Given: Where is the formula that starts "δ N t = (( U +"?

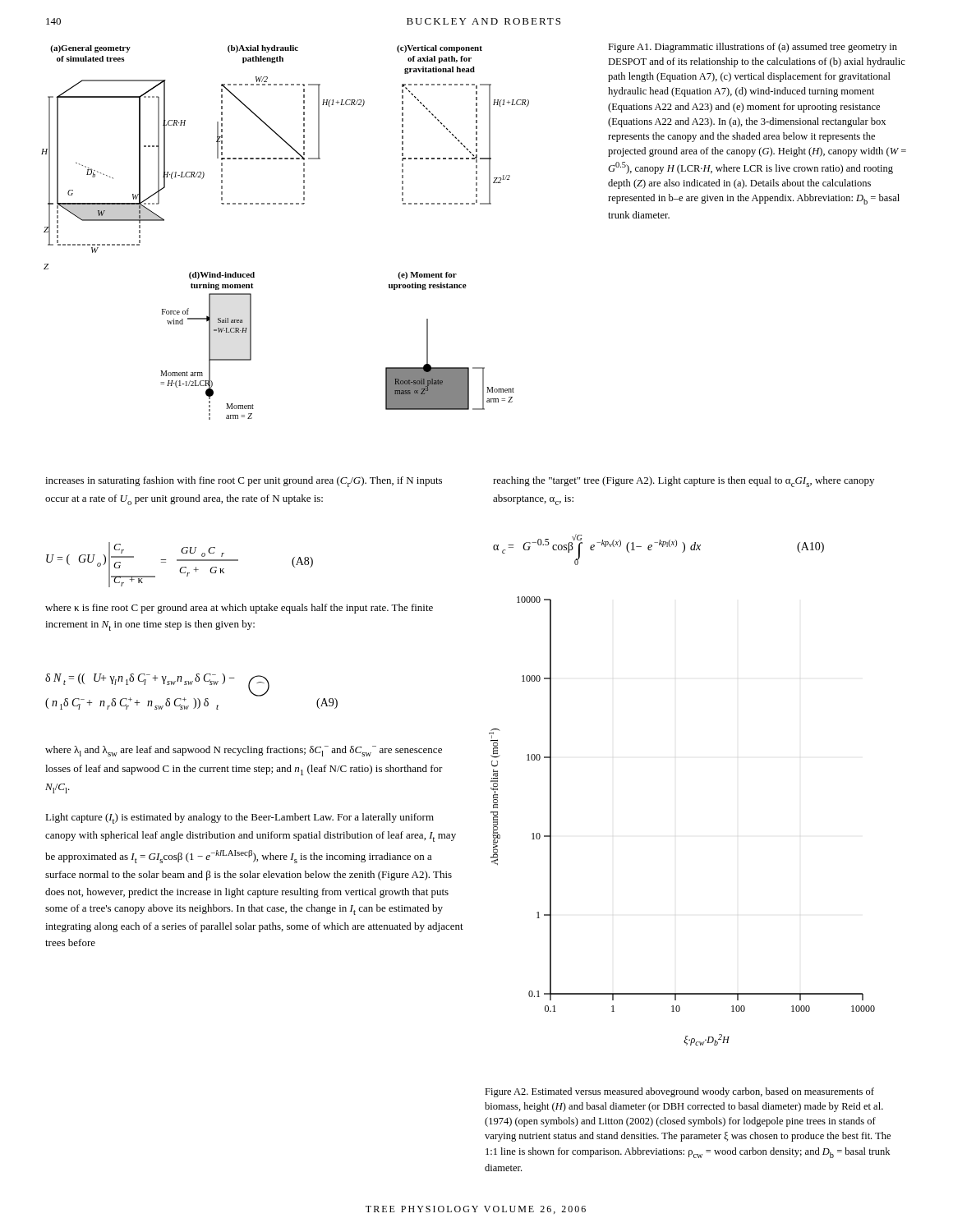Looking at the screenshot, I should pyautogui.click(x=222, y=698).
